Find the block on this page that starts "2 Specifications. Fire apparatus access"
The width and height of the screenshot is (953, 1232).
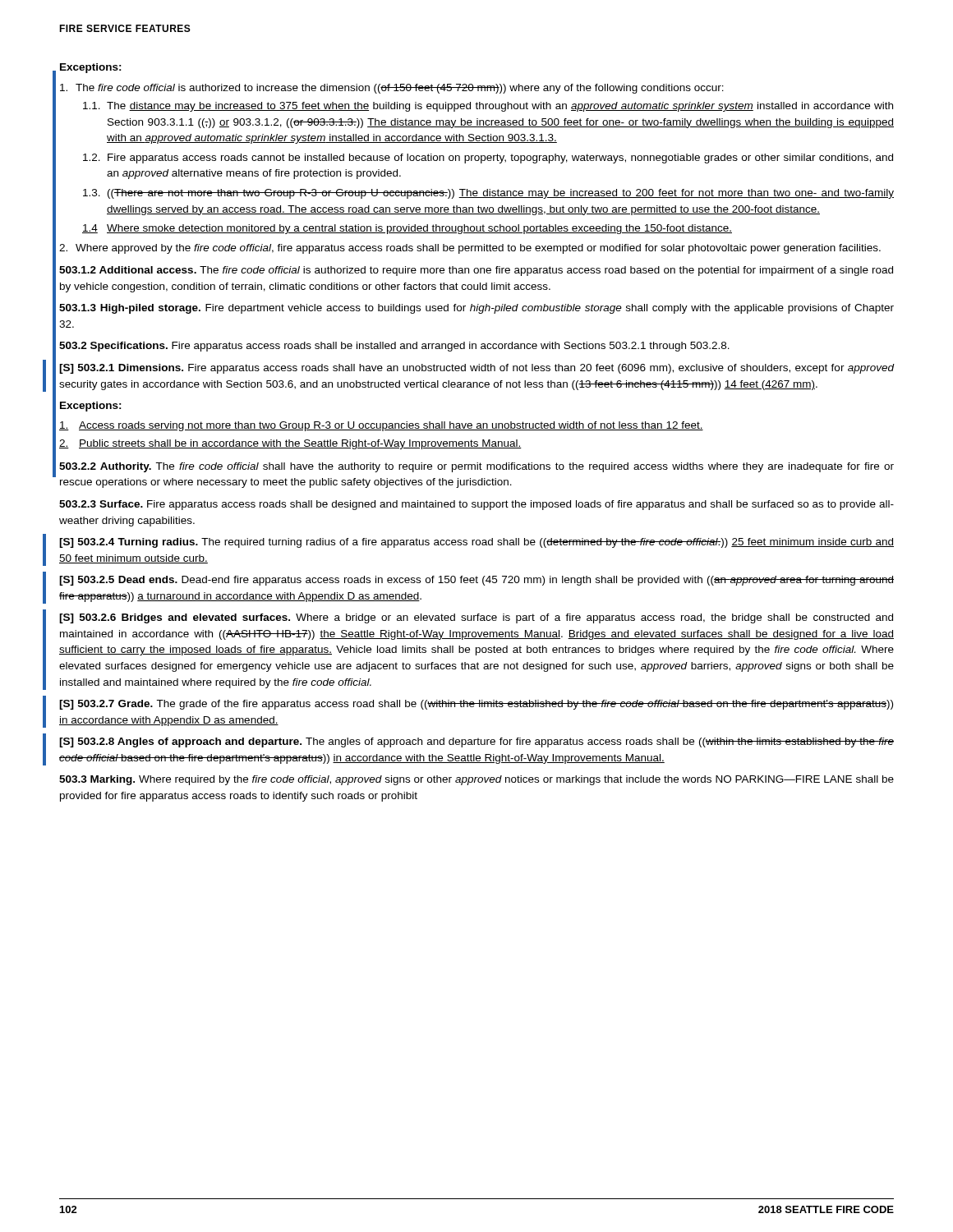point(395,346)
